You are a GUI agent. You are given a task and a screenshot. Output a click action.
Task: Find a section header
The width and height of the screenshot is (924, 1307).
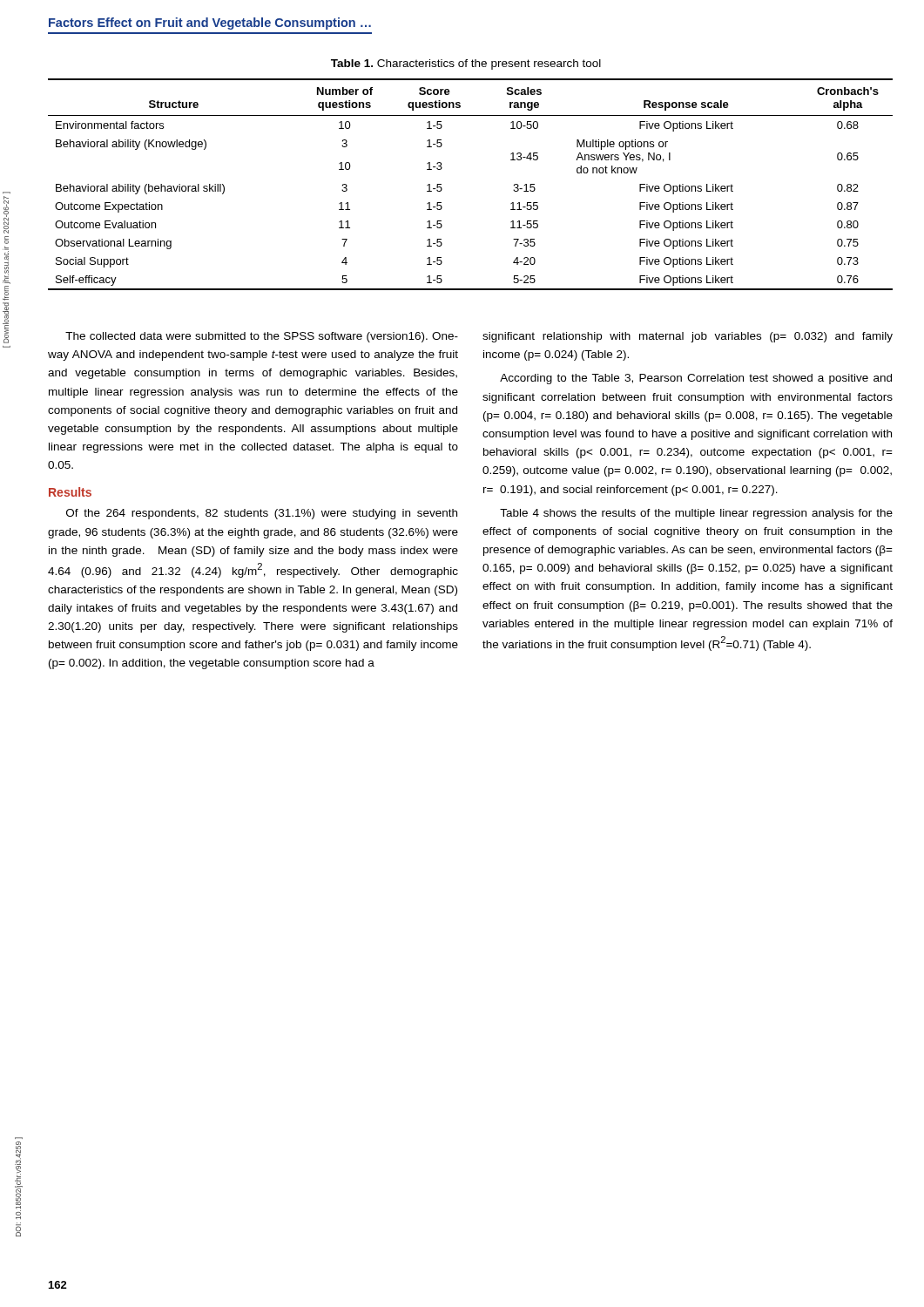(x=70, y=492)
